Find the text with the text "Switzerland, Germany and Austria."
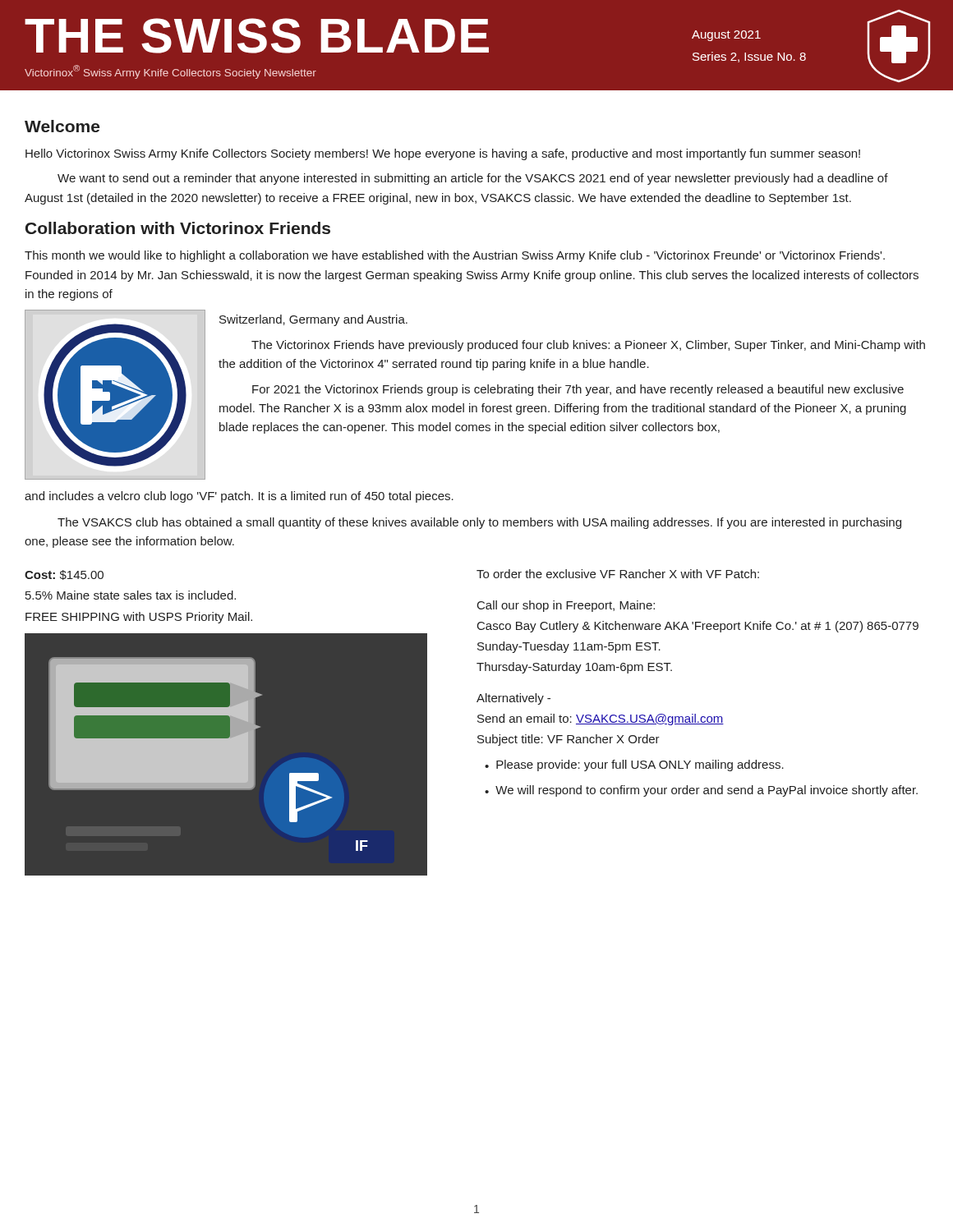The width and height of the screenshot is (953, 1232). 313,319
